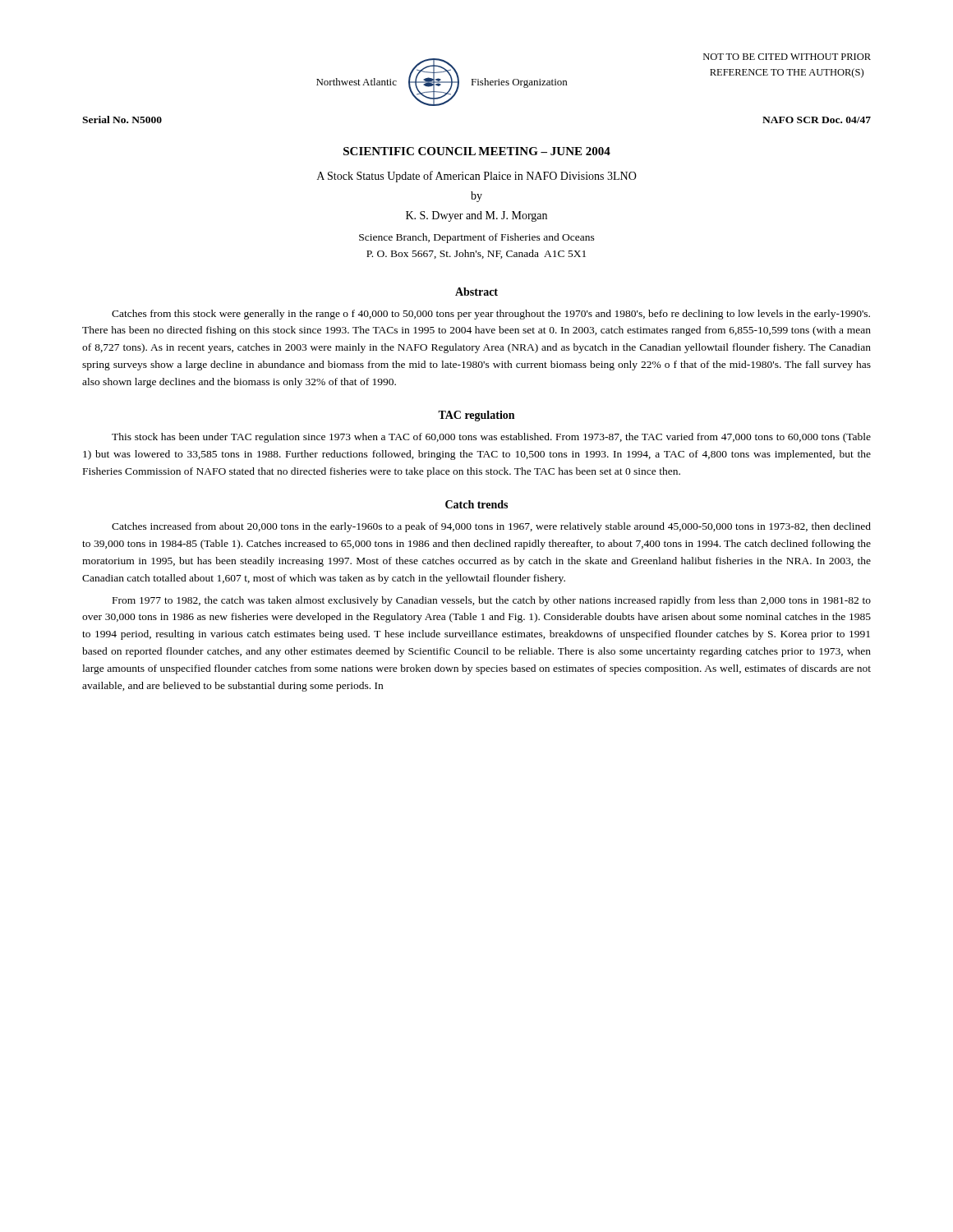Click where it says "TAC regulation"
This screenshot has height=1232, width=953.
pyautogui.click(x=476, y=415)
